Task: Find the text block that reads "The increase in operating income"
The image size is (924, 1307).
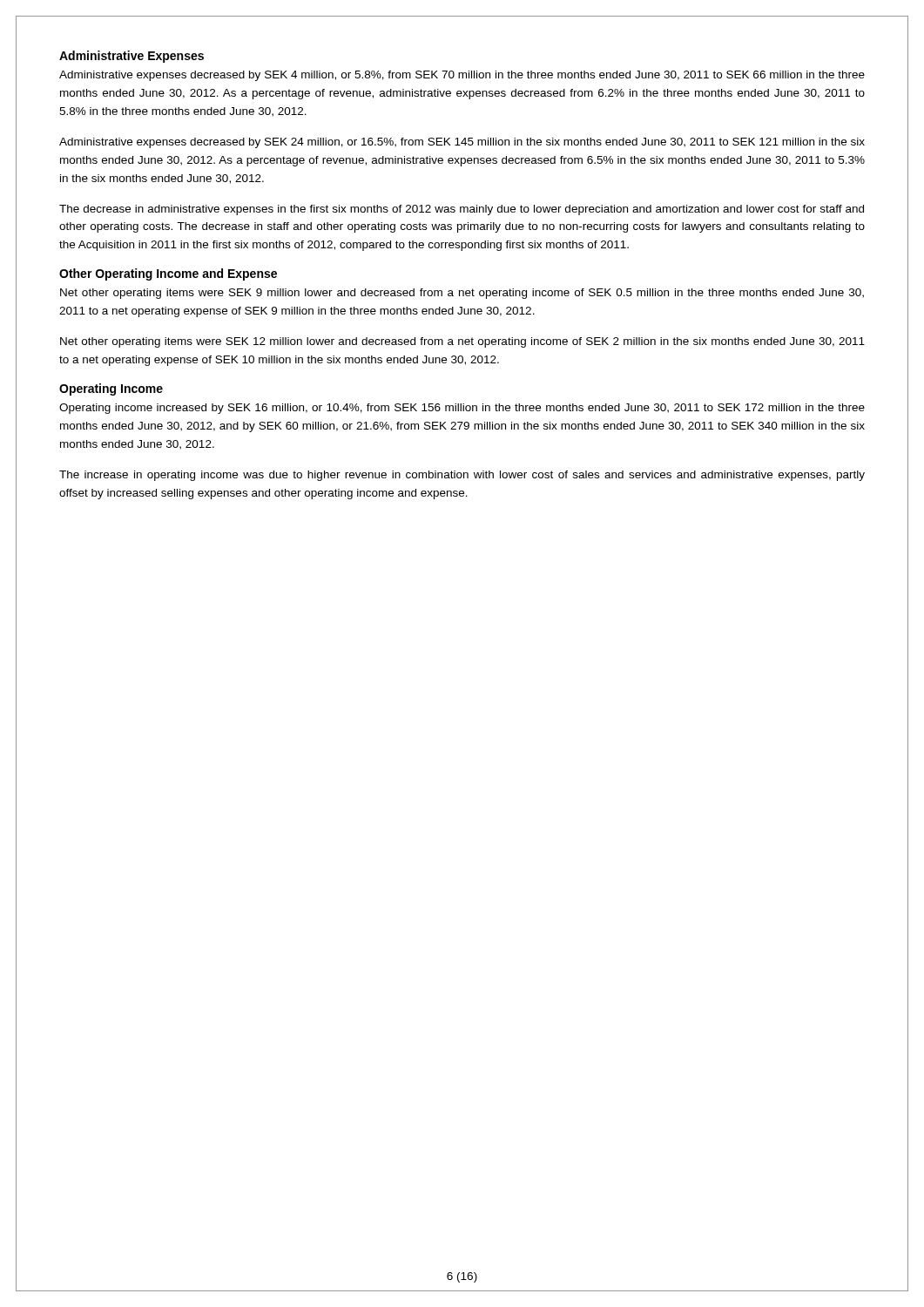Action: tap(462, 483)
